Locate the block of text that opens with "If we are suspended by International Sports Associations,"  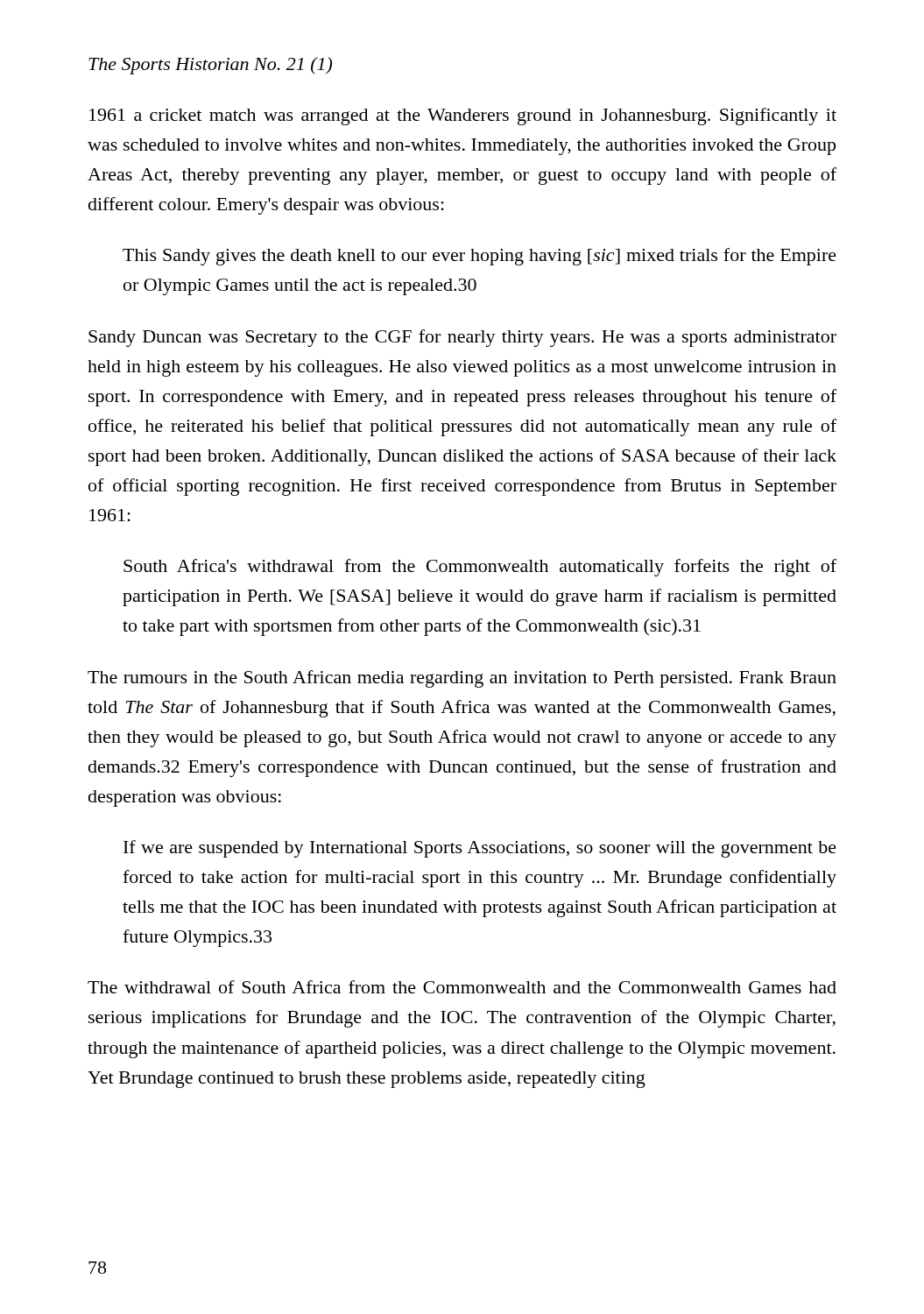point(480,891)
